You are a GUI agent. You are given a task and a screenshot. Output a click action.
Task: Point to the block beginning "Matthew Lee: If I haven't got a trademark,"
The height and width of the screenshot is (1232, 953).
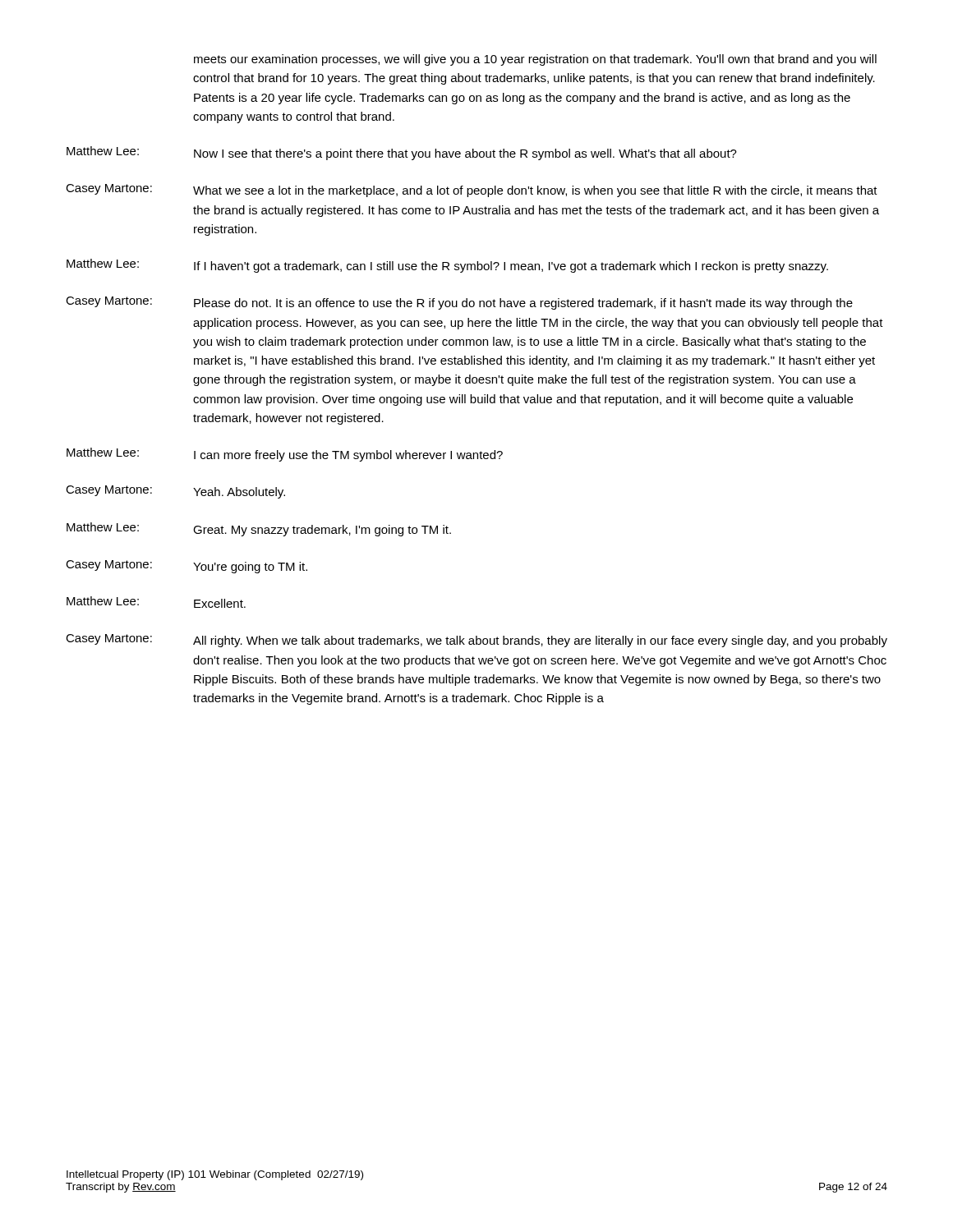click(x=476, y=266)
